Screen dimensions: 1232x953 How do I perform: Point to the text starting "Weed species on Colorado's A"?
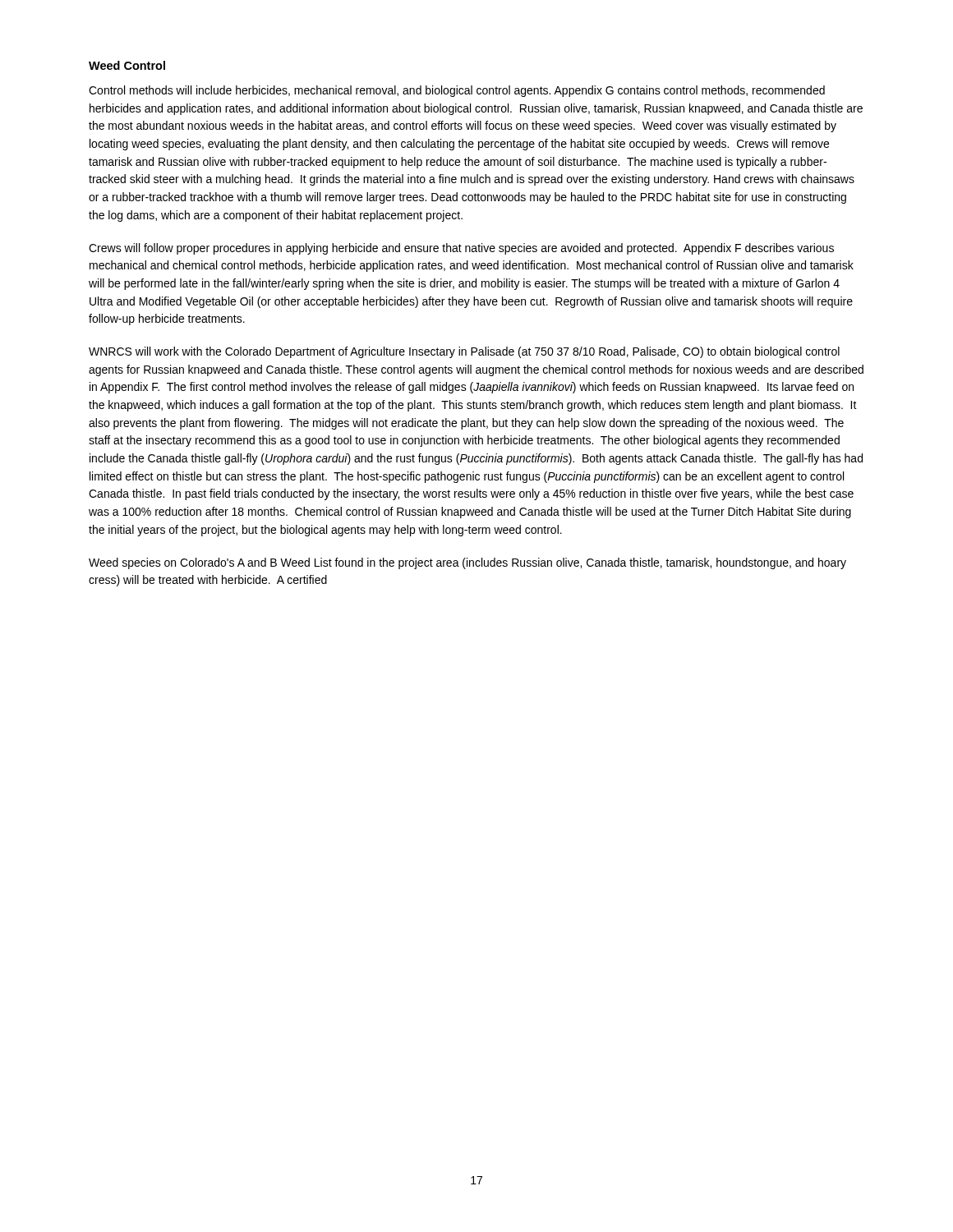(467, 571)
